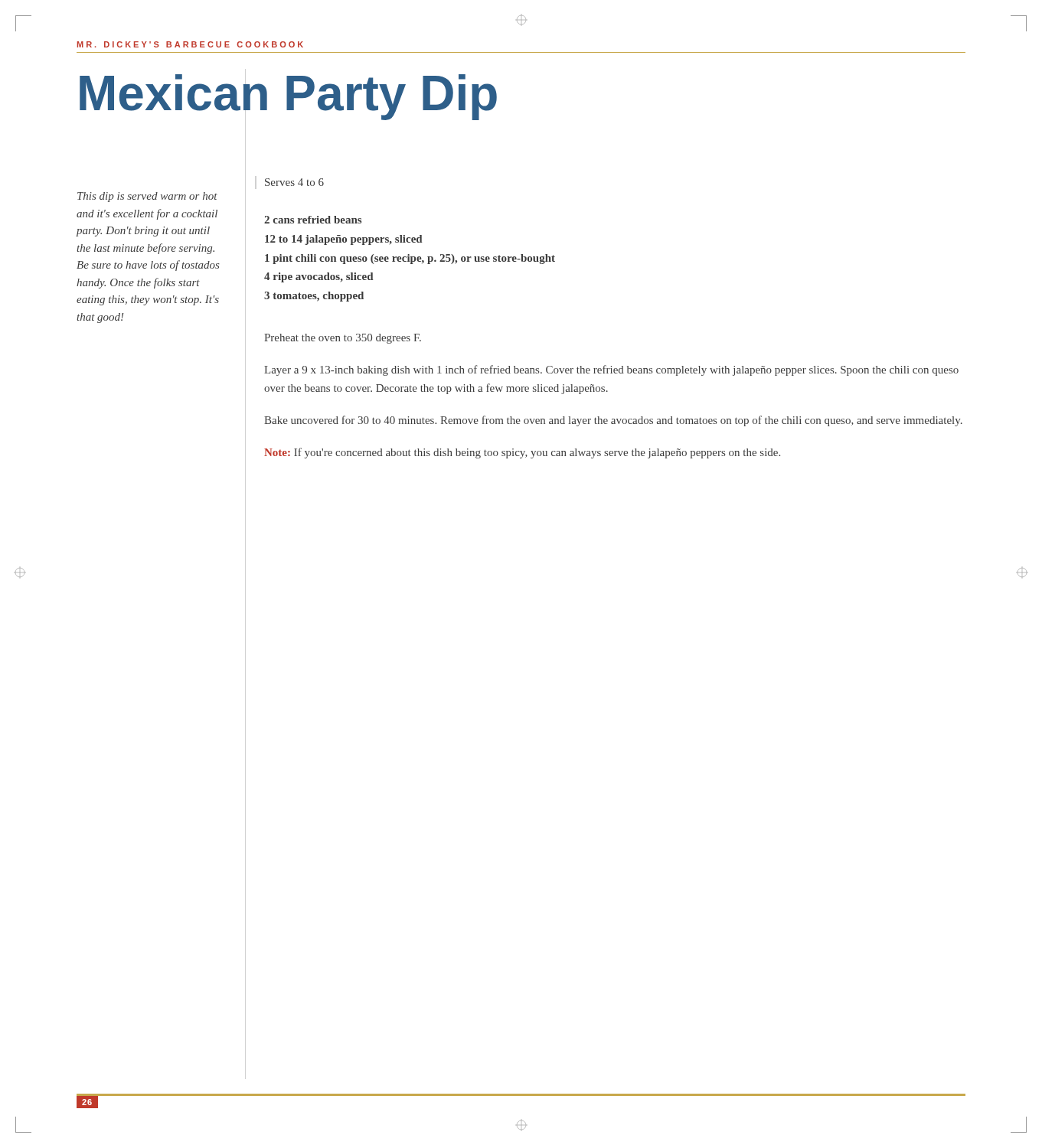Select the text block with the text "Layer a 9 x 13-inch"
The height and width of the screenshot is (1148, 1042).
[611, 379]
